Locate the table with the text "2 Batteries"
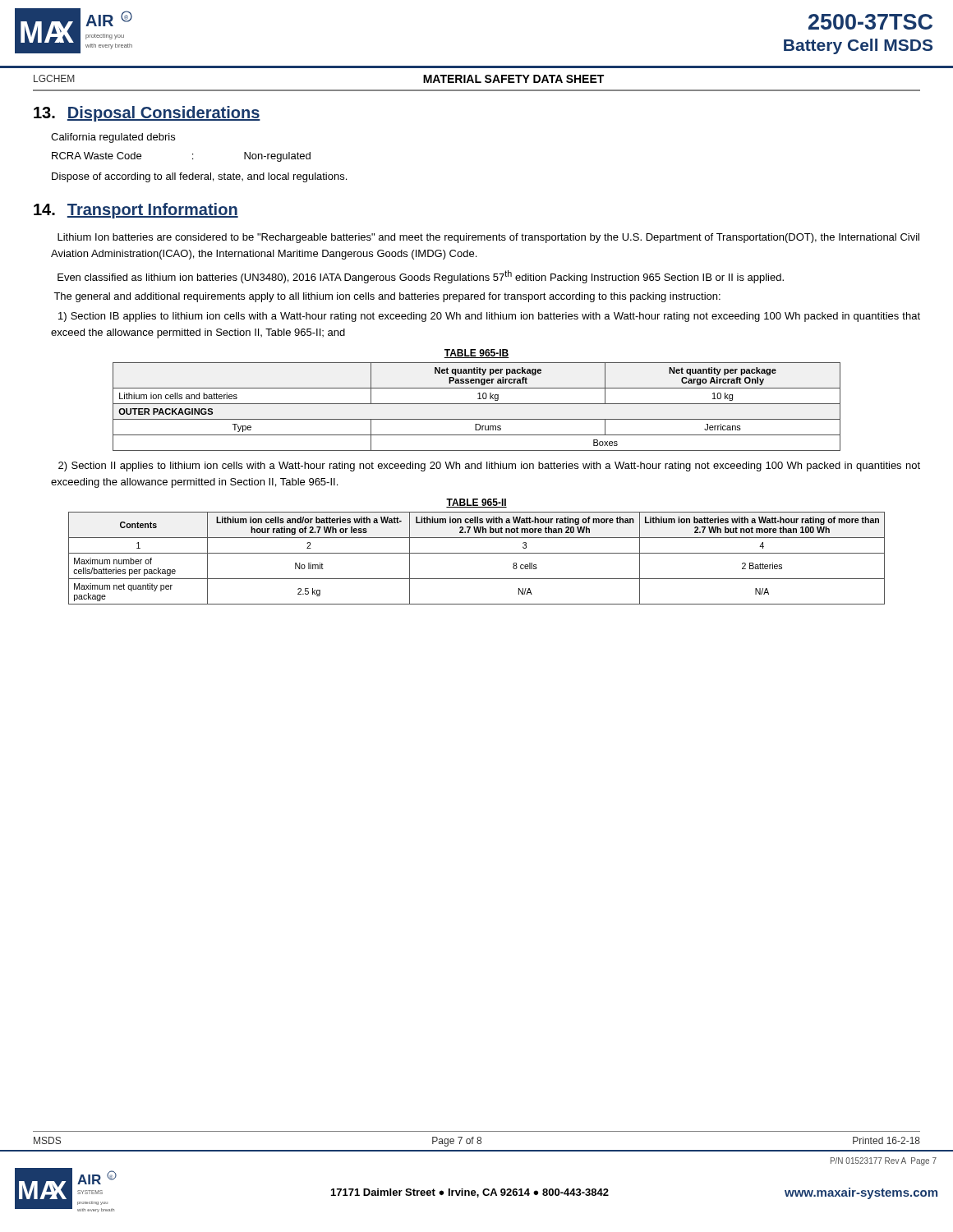953x1232 pixels. [476, 558]
